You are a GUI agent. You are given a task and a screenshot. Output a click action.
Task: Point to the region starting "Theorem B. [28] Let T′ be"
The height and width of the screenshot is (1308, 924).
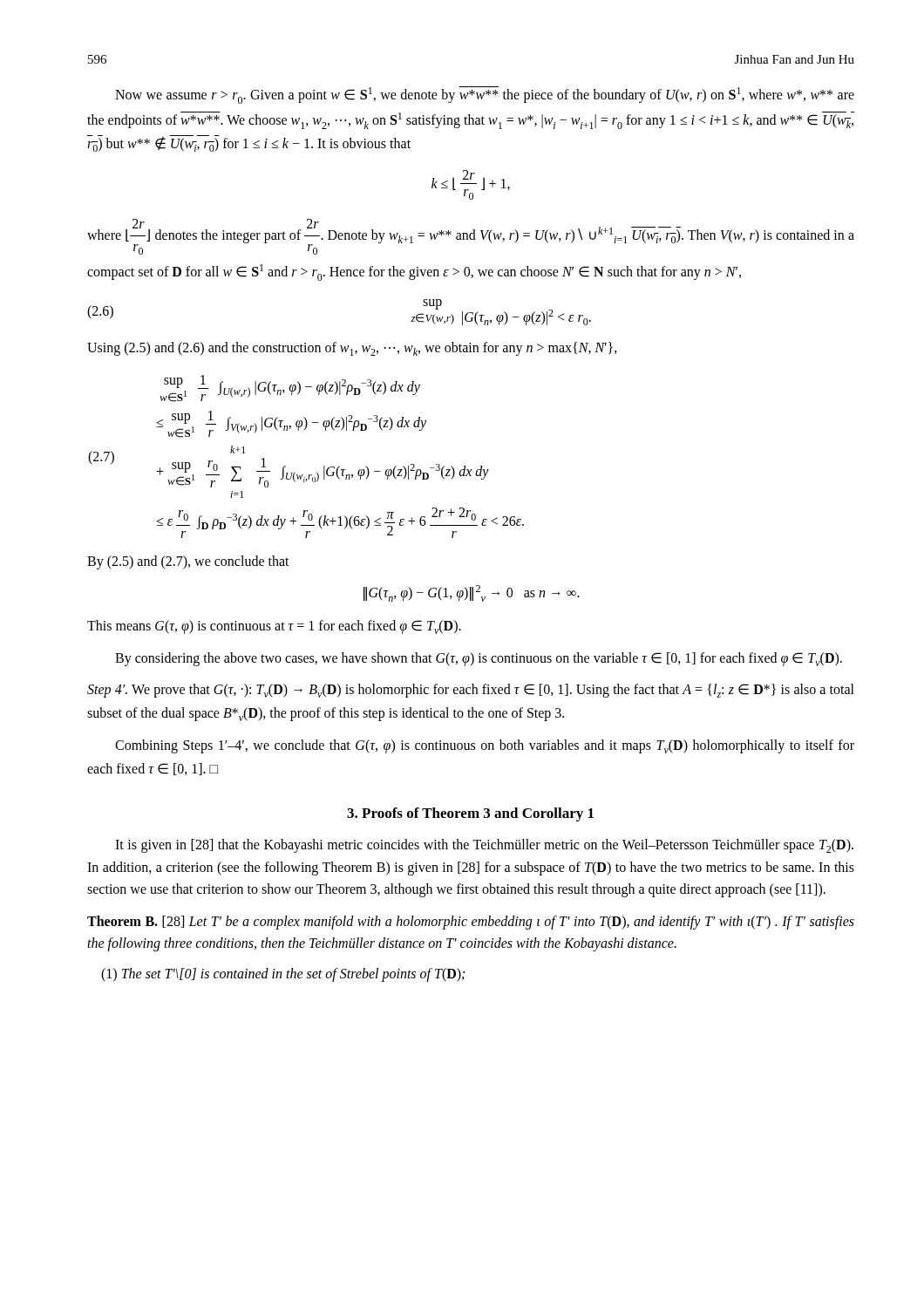[471, 933]
